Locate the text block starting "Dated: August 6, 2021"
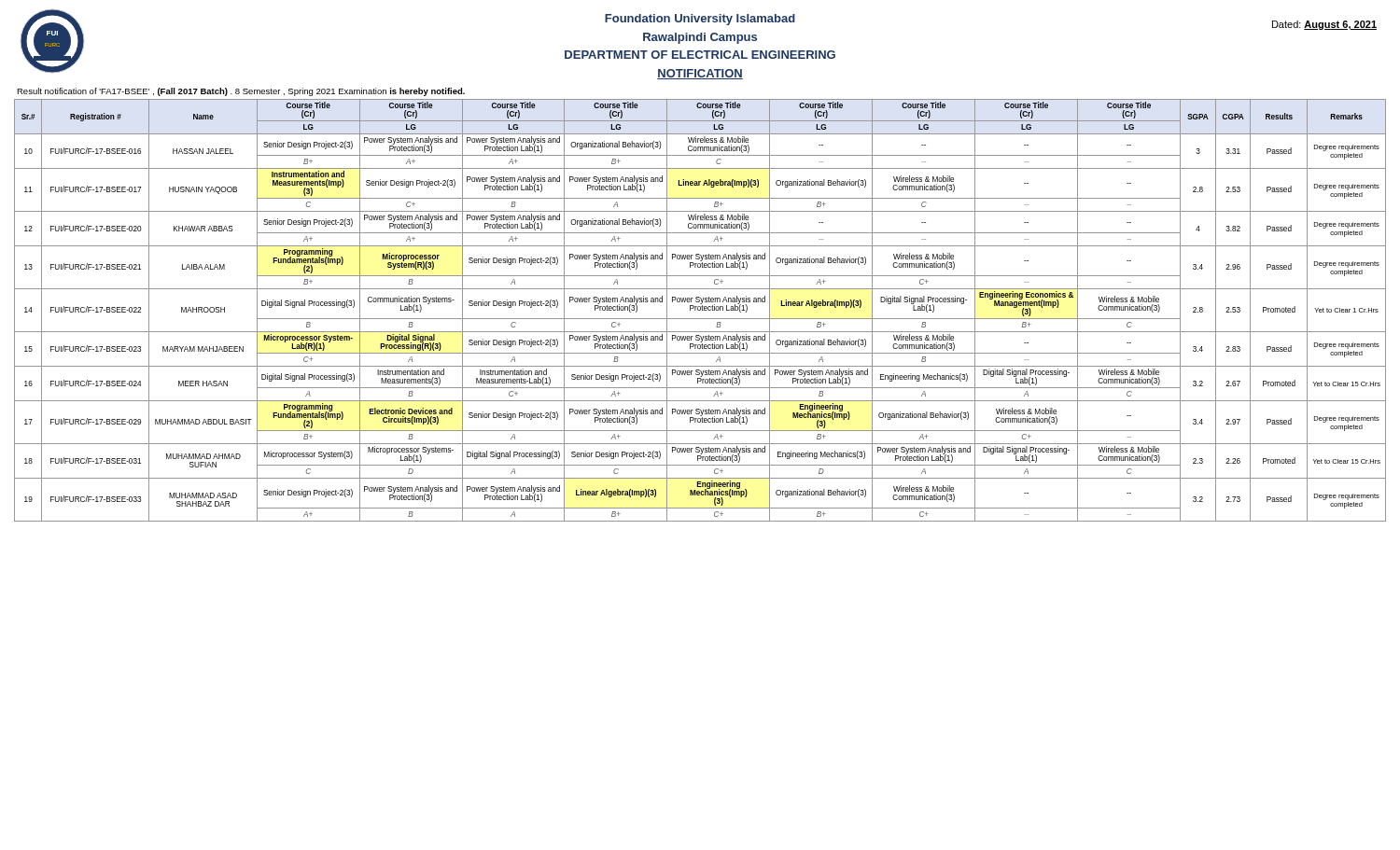The height and width of the screenshot is (850, 1400). [x=1324, y=24]
